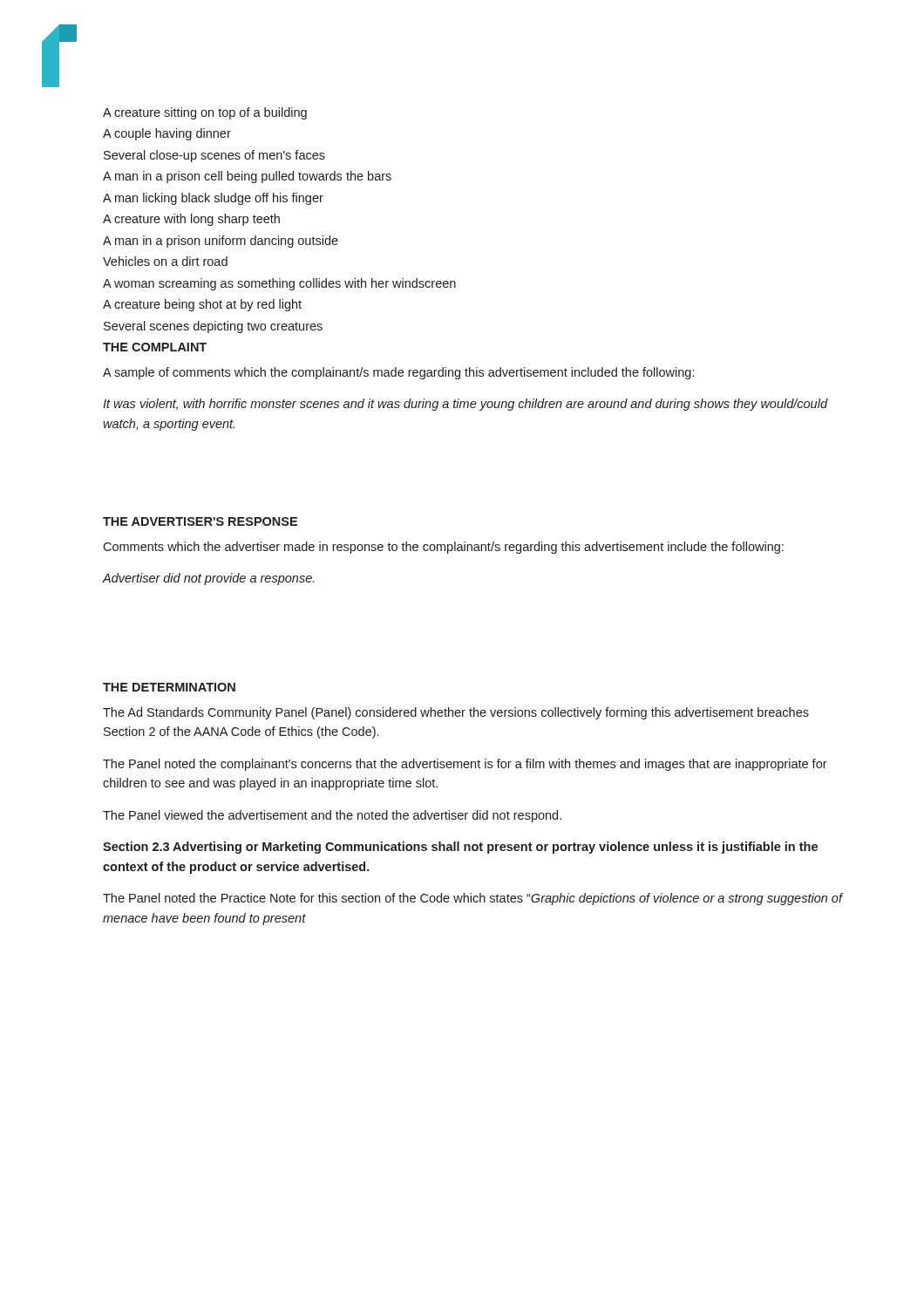924x1308 pixels.
Task: Find "THE COMPLAINT" on this page
Action: [x=155, y=347]
